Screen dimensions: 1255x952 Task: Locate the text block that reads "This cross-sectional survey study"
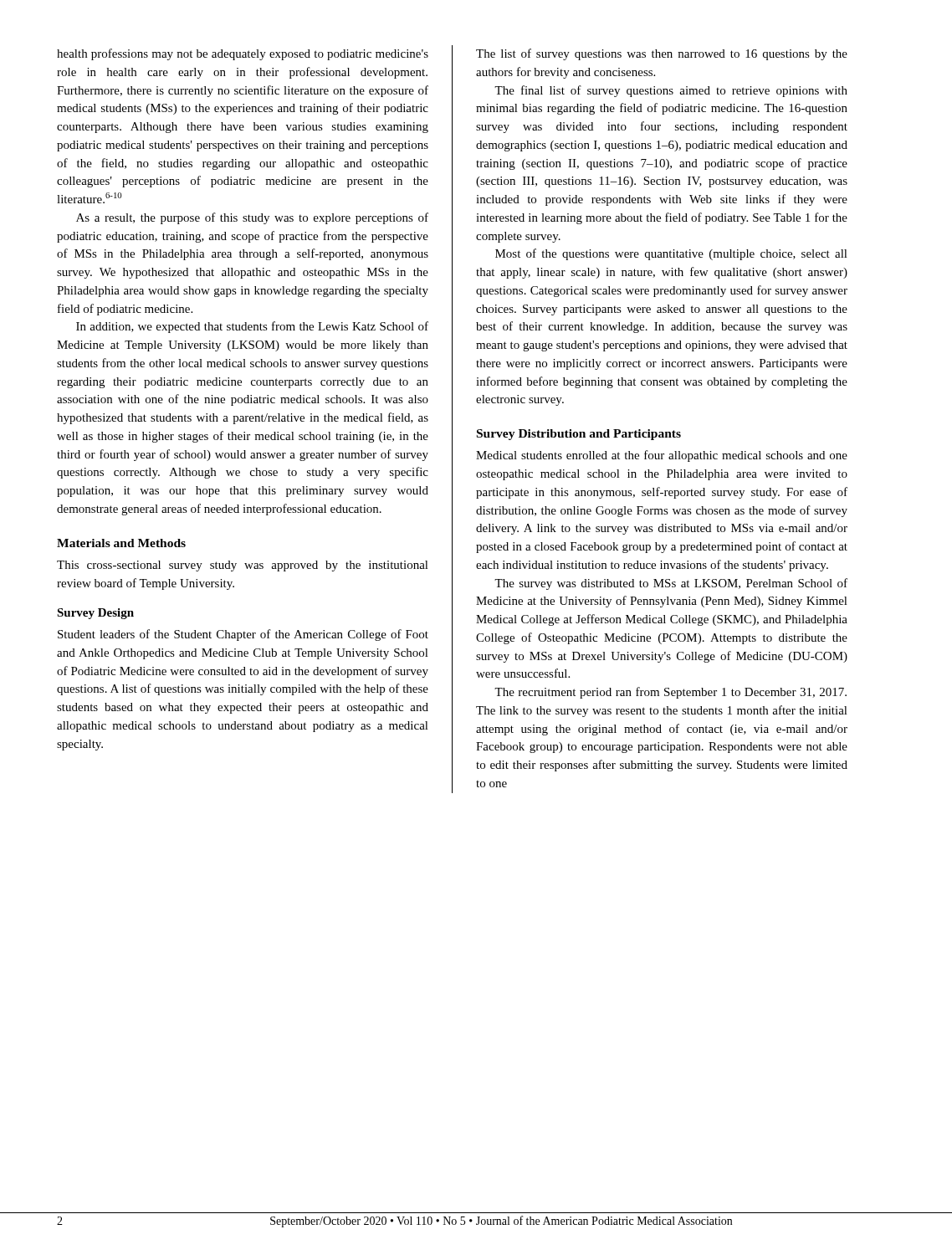click(x=243, y=575)
